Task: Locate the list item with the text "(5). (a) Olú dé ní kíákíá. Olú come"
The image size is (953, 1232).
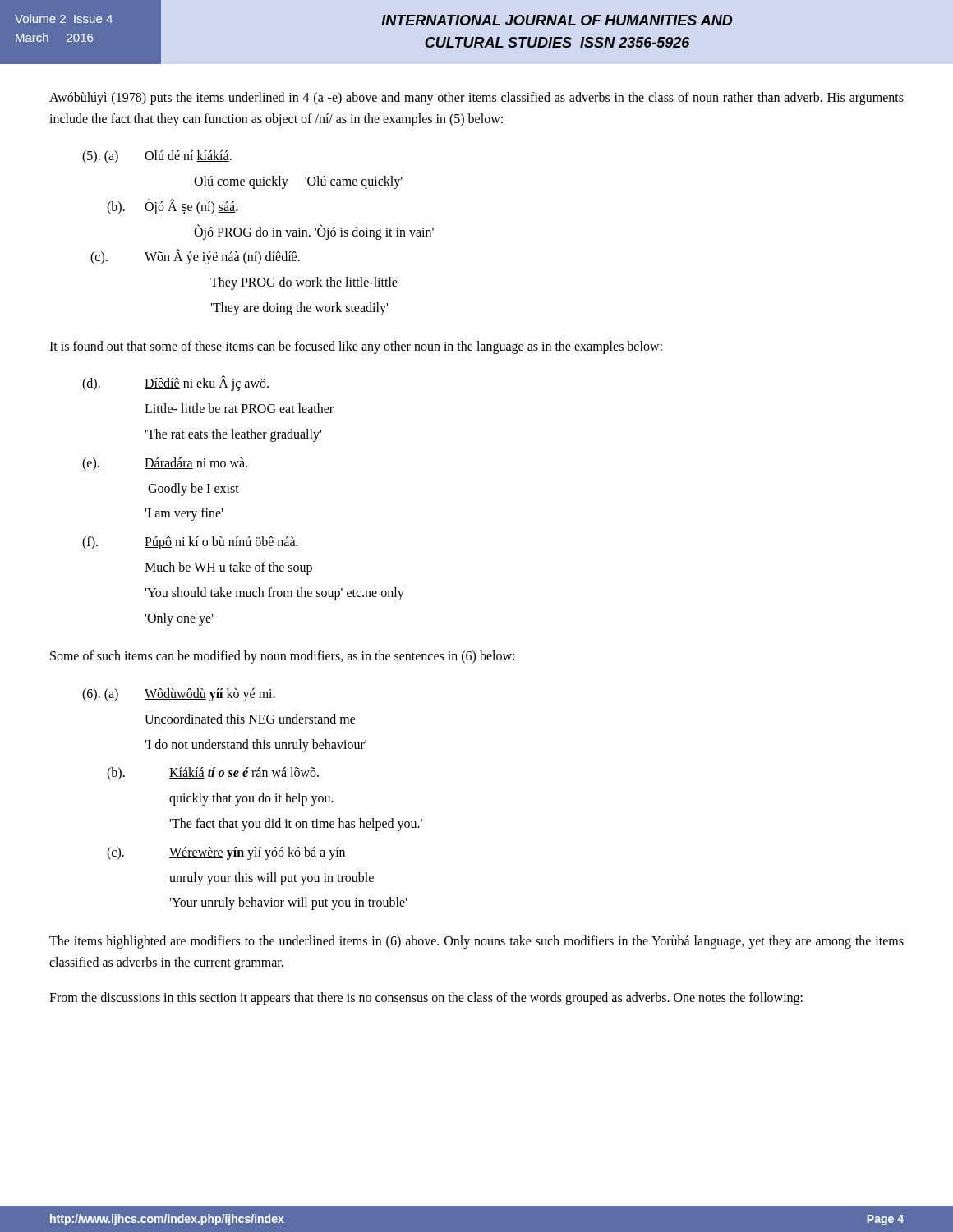Action: point(261,232)
